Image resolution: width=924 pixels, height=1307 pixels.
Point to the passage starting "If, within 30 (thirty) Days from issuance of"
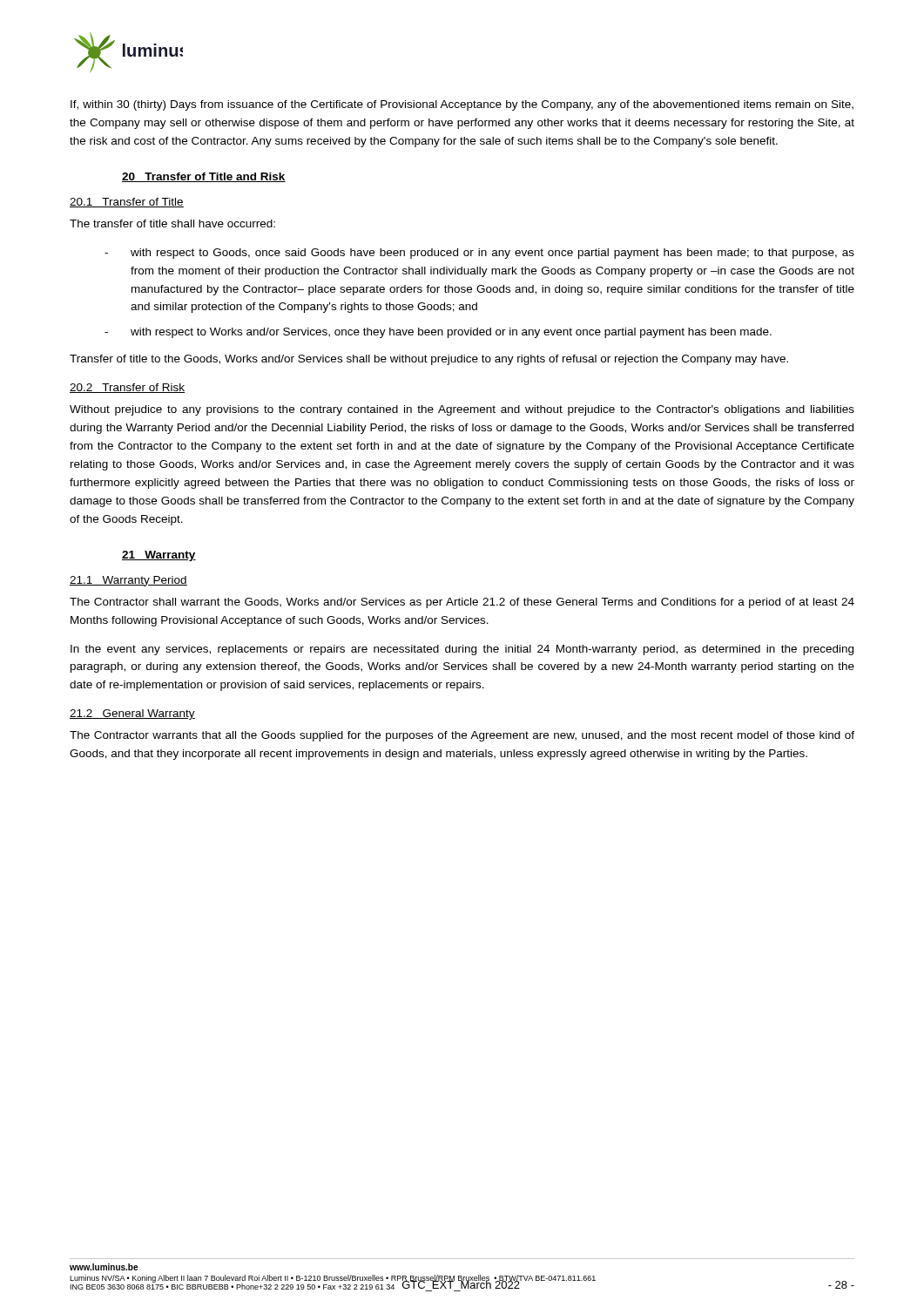coord(462,122)
